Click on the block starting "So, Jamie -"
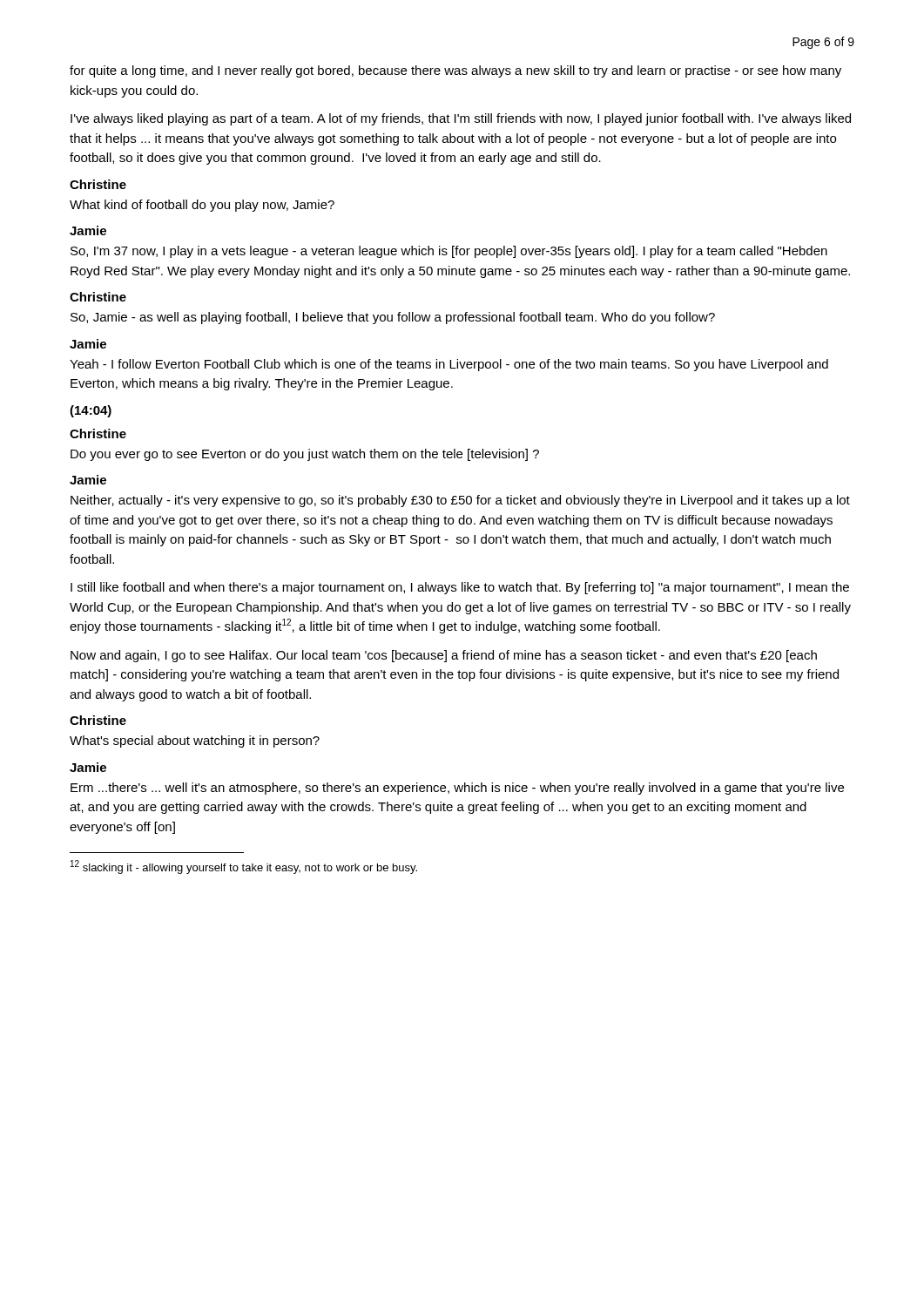The height and width of the screenshot is (1307, 924). click(x=462, y=317)
